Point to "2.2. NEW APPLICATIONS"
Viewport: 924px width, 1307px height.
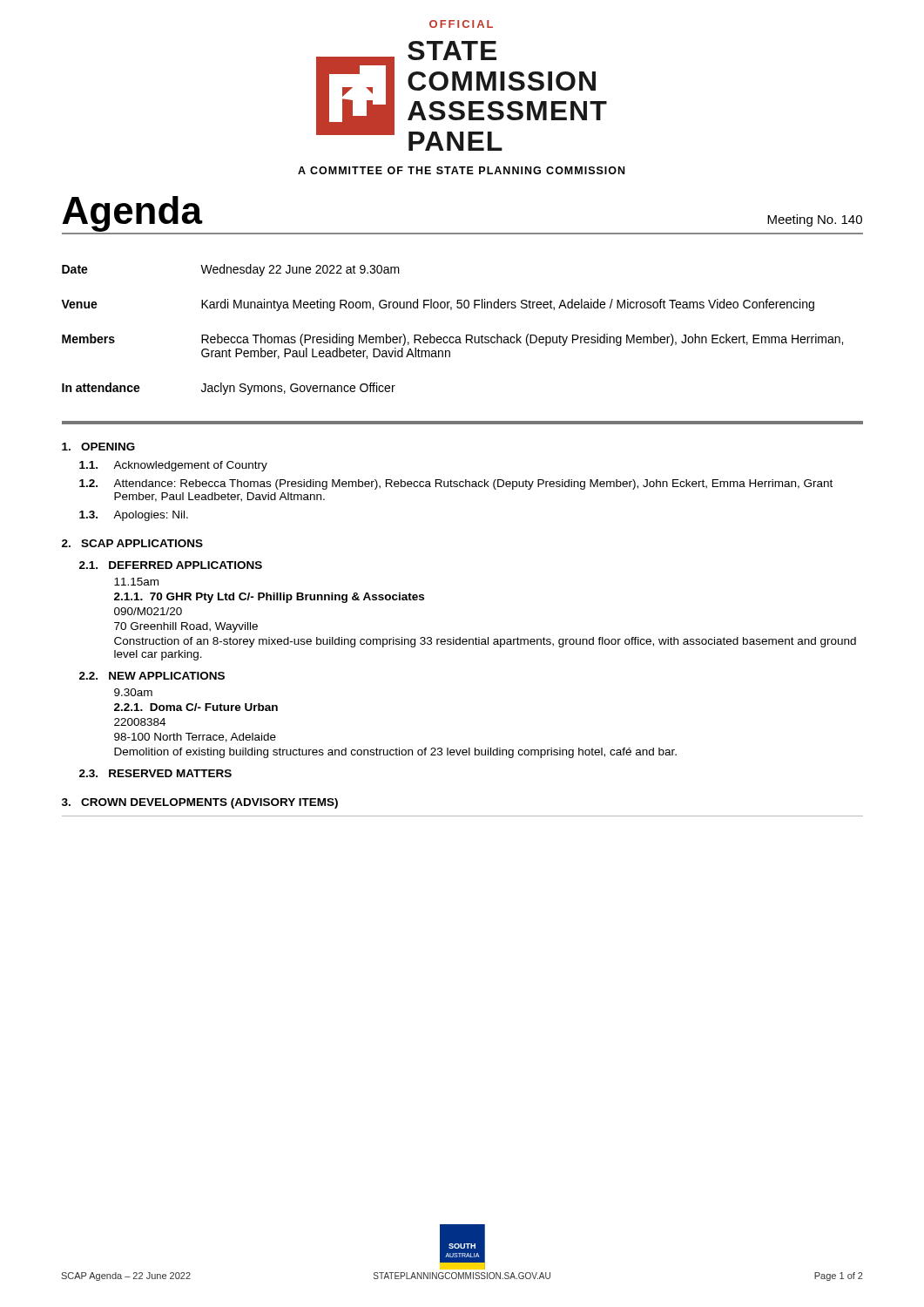coord(152,676)
